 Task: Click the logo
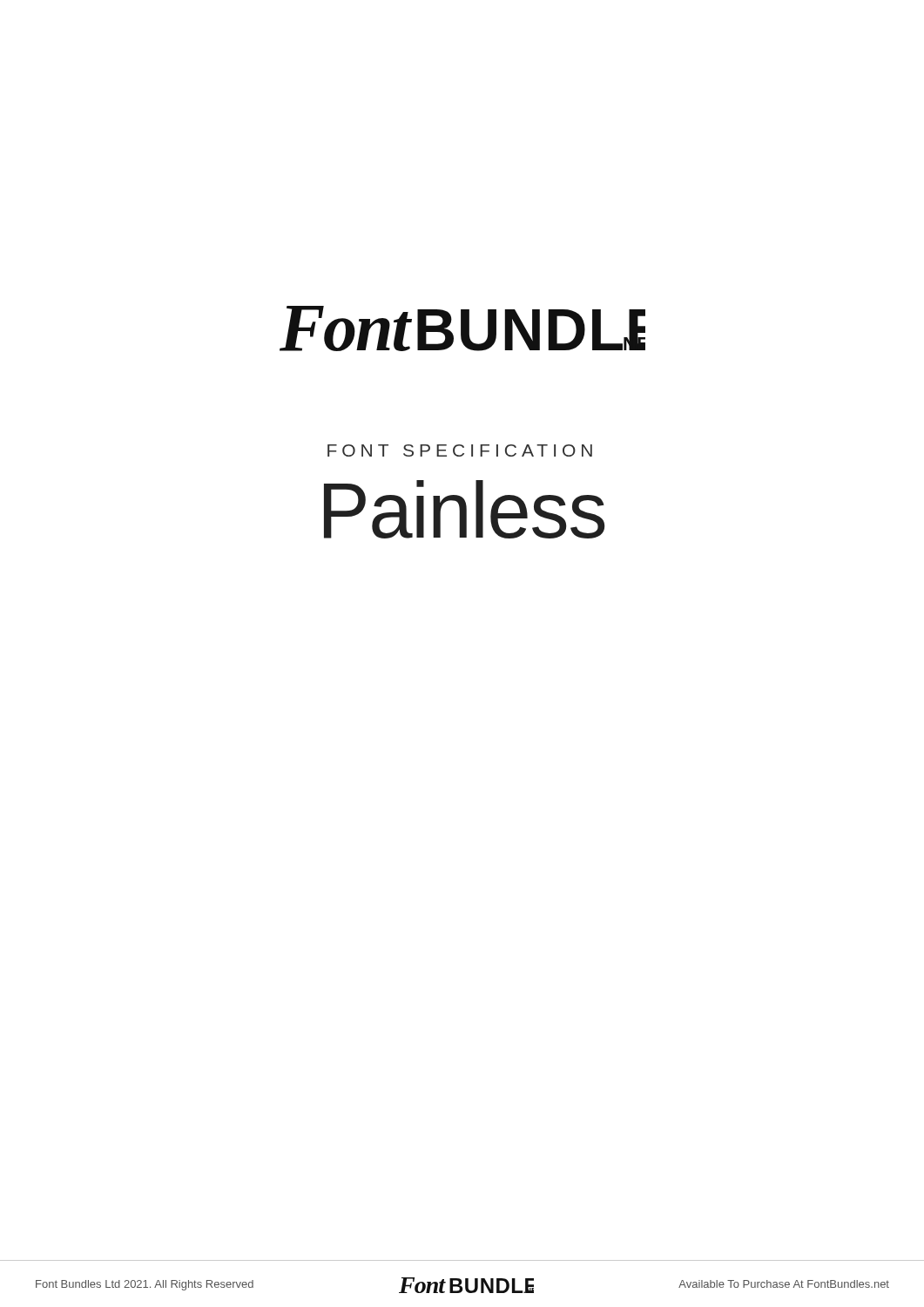[x=462, y=329]
